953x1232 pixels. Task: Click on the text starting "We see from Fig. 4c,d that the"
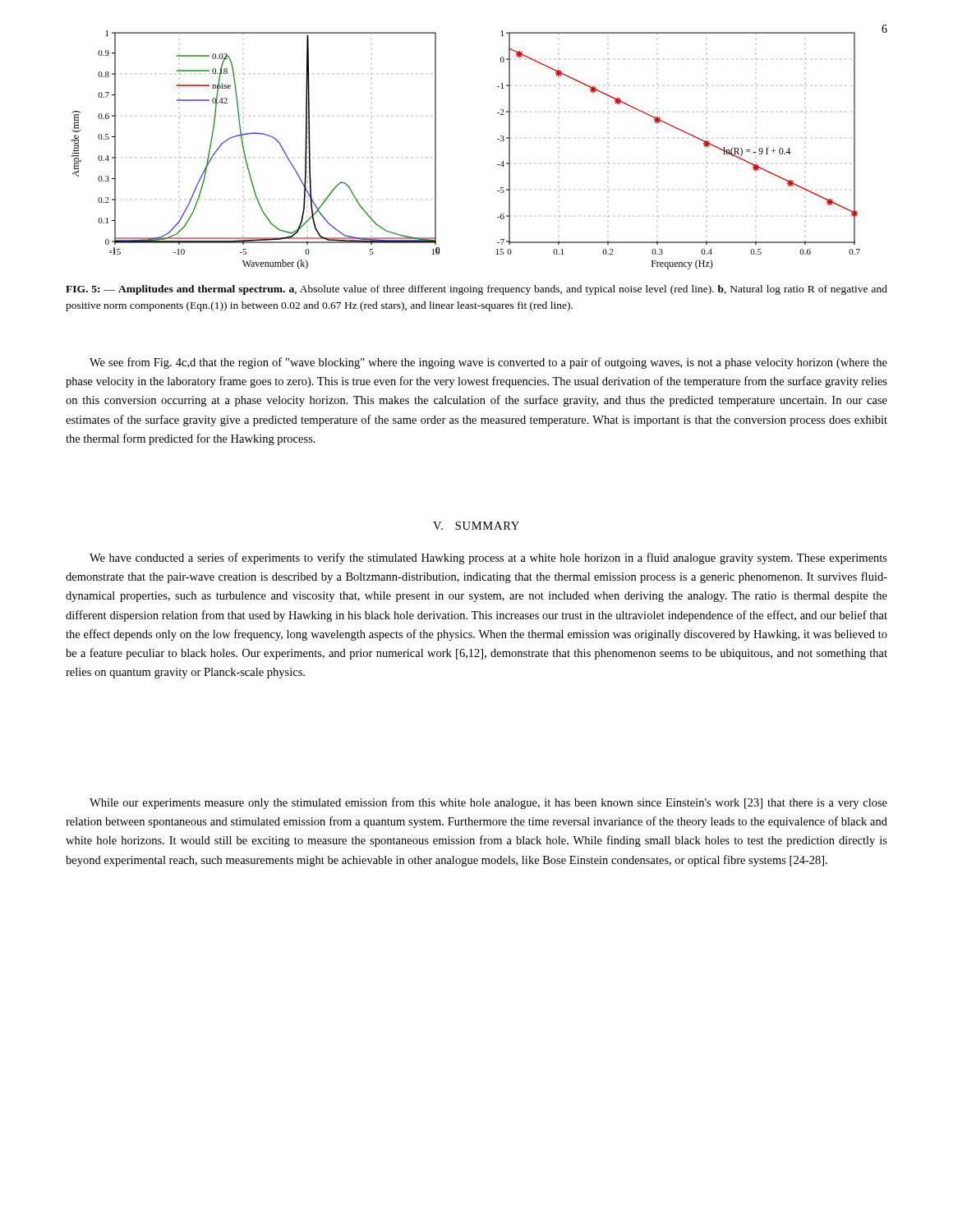tap(476, 400)
